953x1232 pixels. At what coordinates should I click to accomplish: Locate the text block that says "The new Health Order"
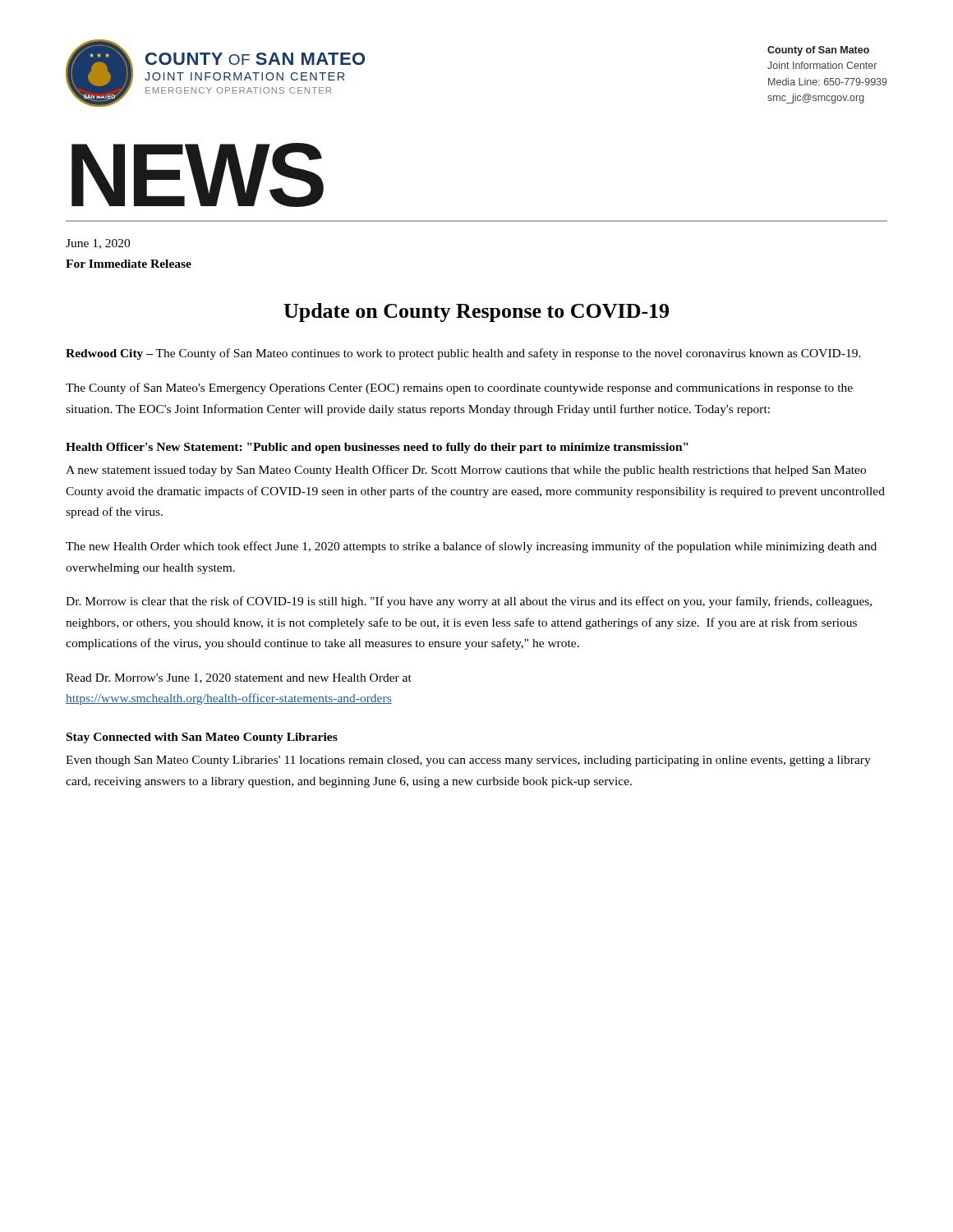(471, 556)
